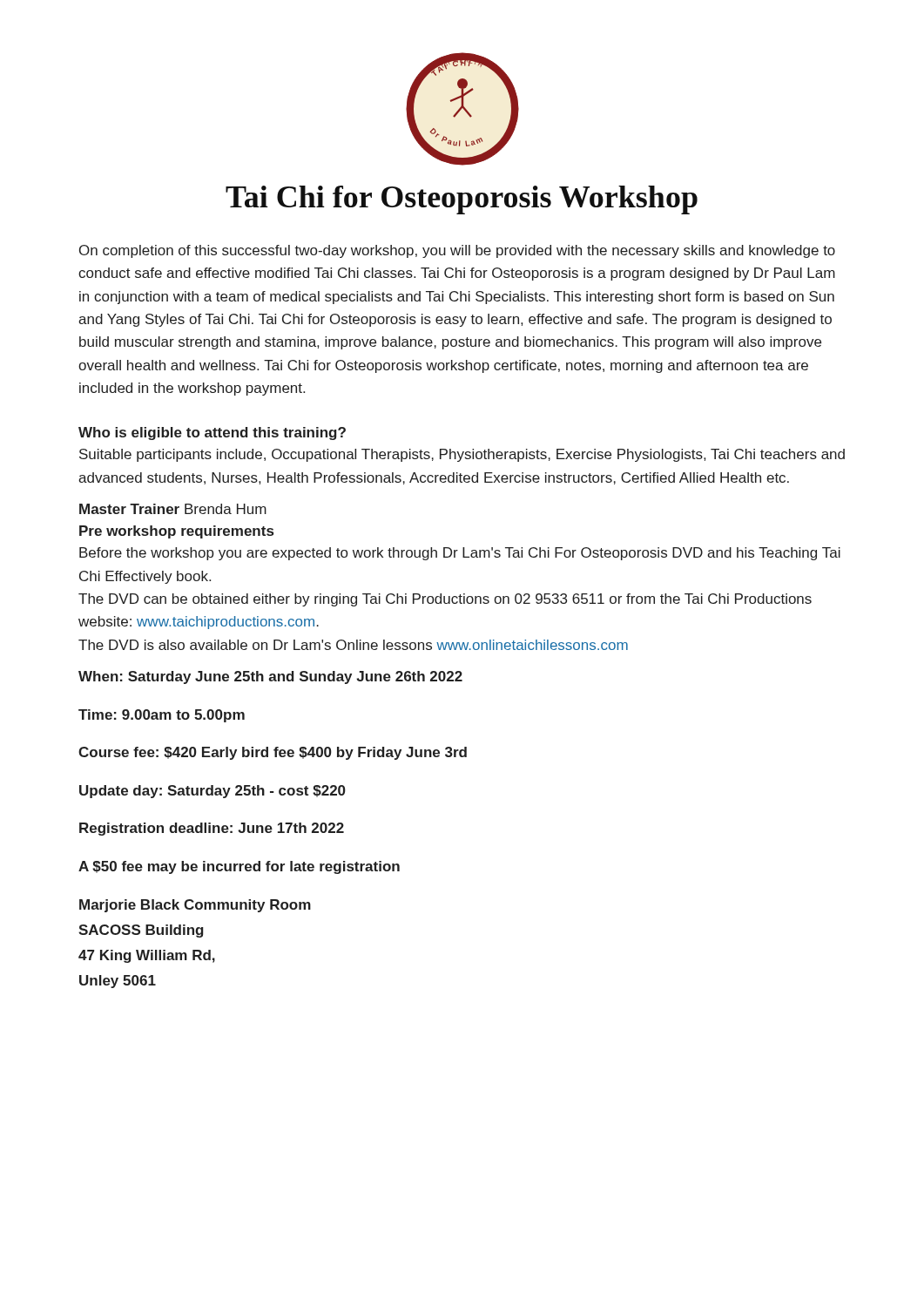Find the block on this page that starts "Marjorie Black Community Room"
Image resolution: width=924 pixels, height=1307 pixels.
coord(195,943)
